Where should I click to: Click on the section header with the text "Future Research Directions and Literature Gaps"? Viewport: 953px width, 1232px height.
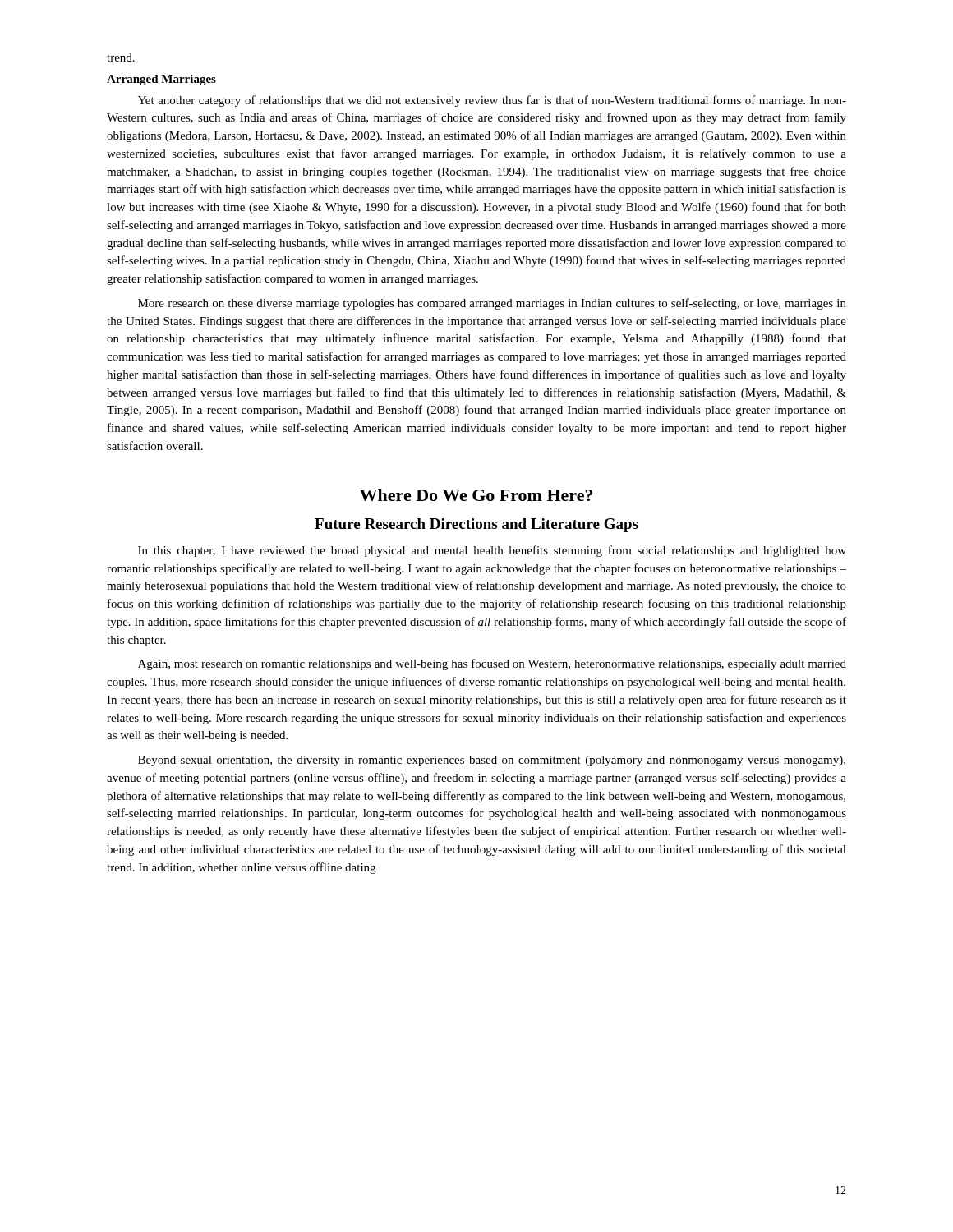click(476, 524)
